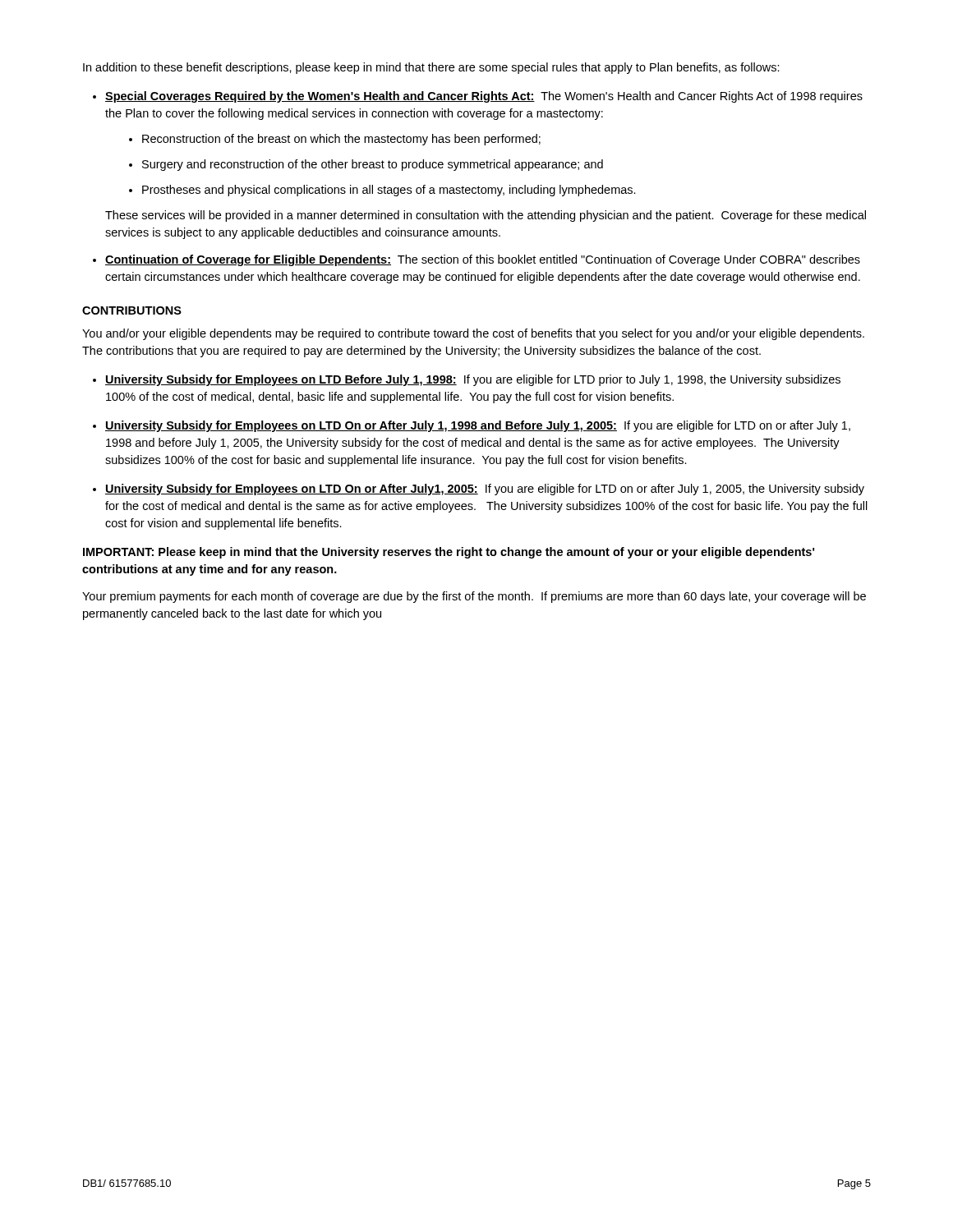Find the list item that reads "Surgery and reconstruction of the other breast"
The height and width of the screenshot is (1232, 953).
click(372, 164)
